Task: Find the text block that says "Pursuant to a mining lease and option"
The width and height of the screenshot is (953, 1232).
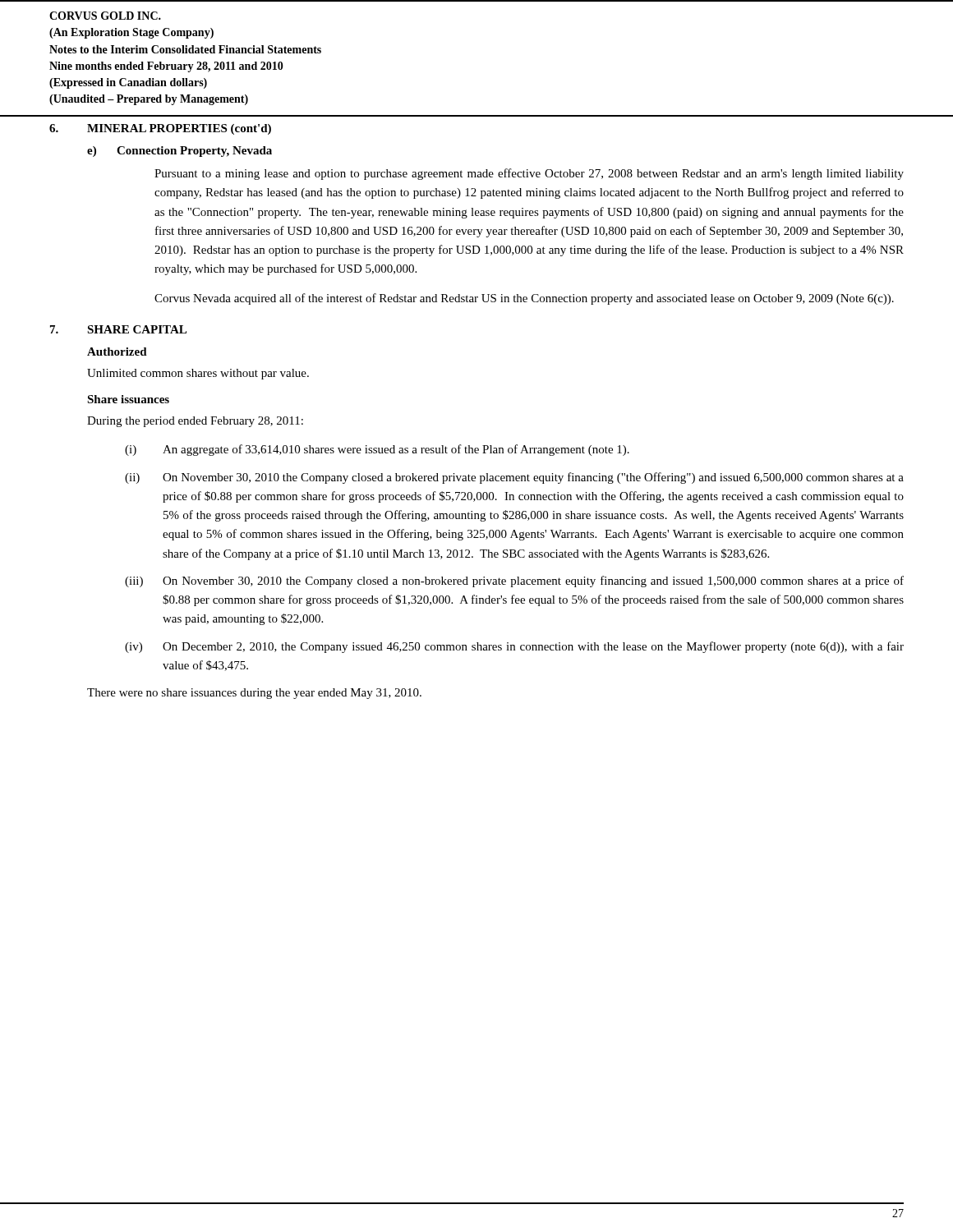Action: (529, 221)
